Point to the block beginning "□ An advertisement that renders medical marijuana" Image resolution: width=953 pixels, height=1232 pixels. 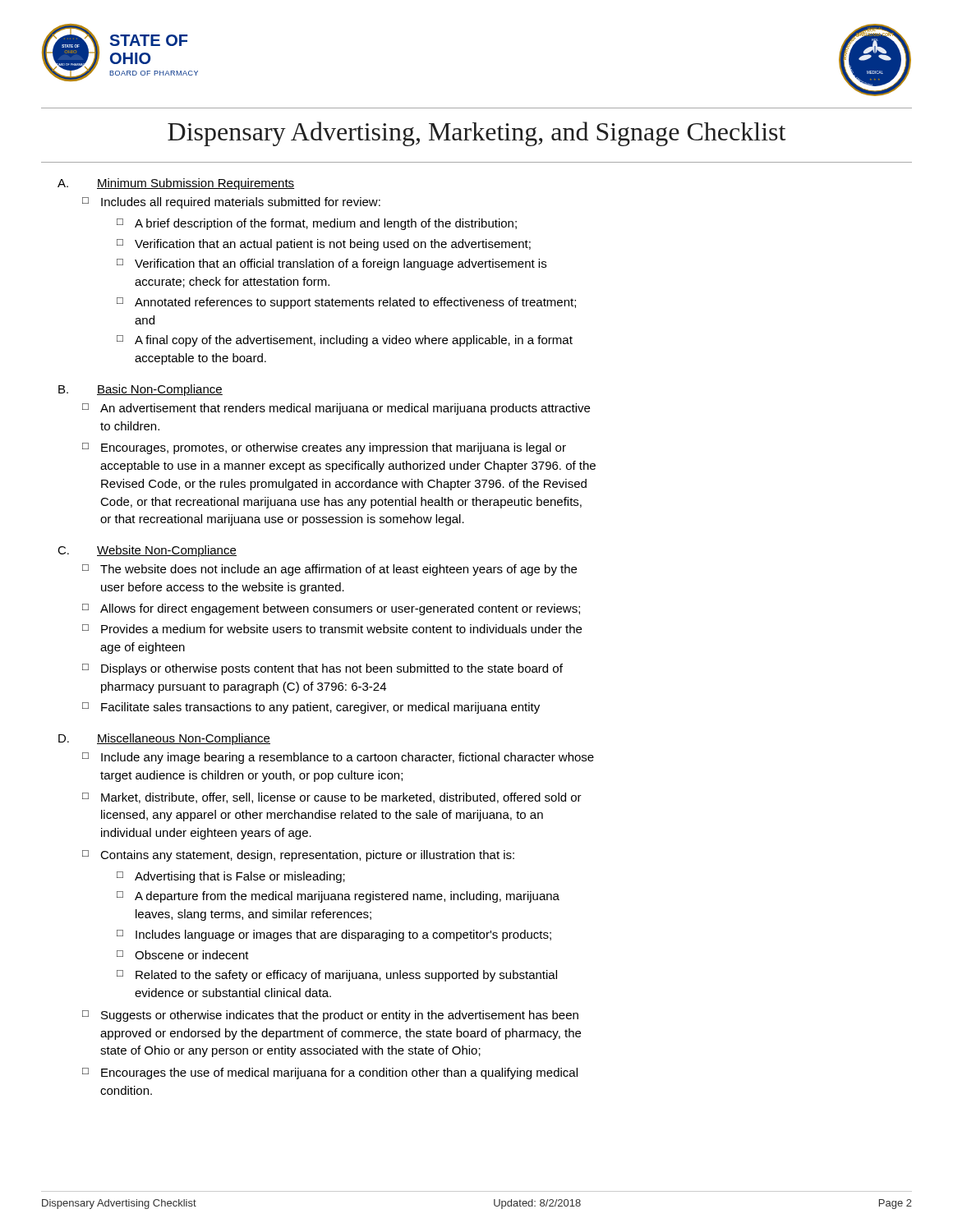[x=336, y=417]
